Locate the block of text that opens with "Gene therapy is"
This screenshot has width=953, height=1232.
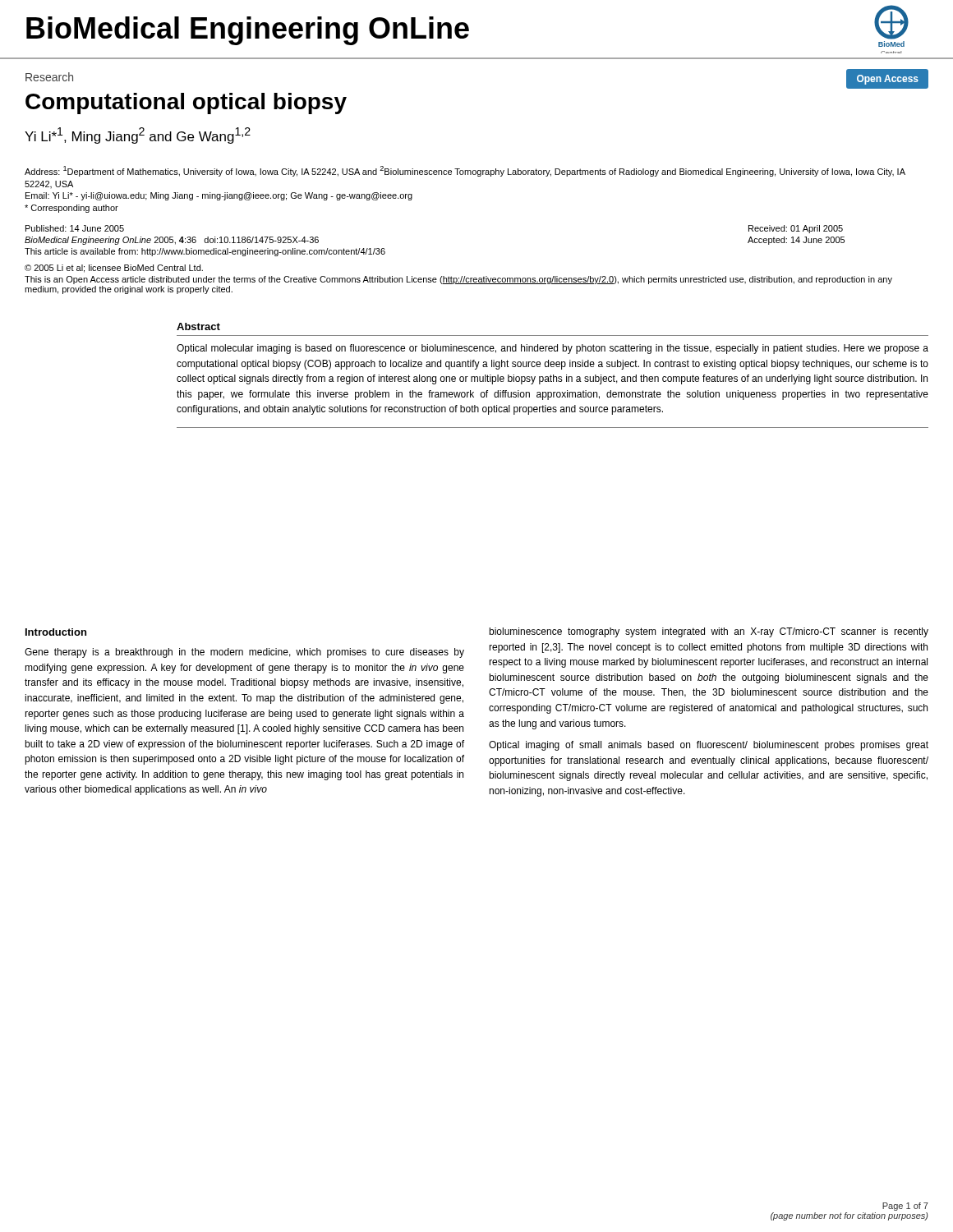tap(244, 721)
